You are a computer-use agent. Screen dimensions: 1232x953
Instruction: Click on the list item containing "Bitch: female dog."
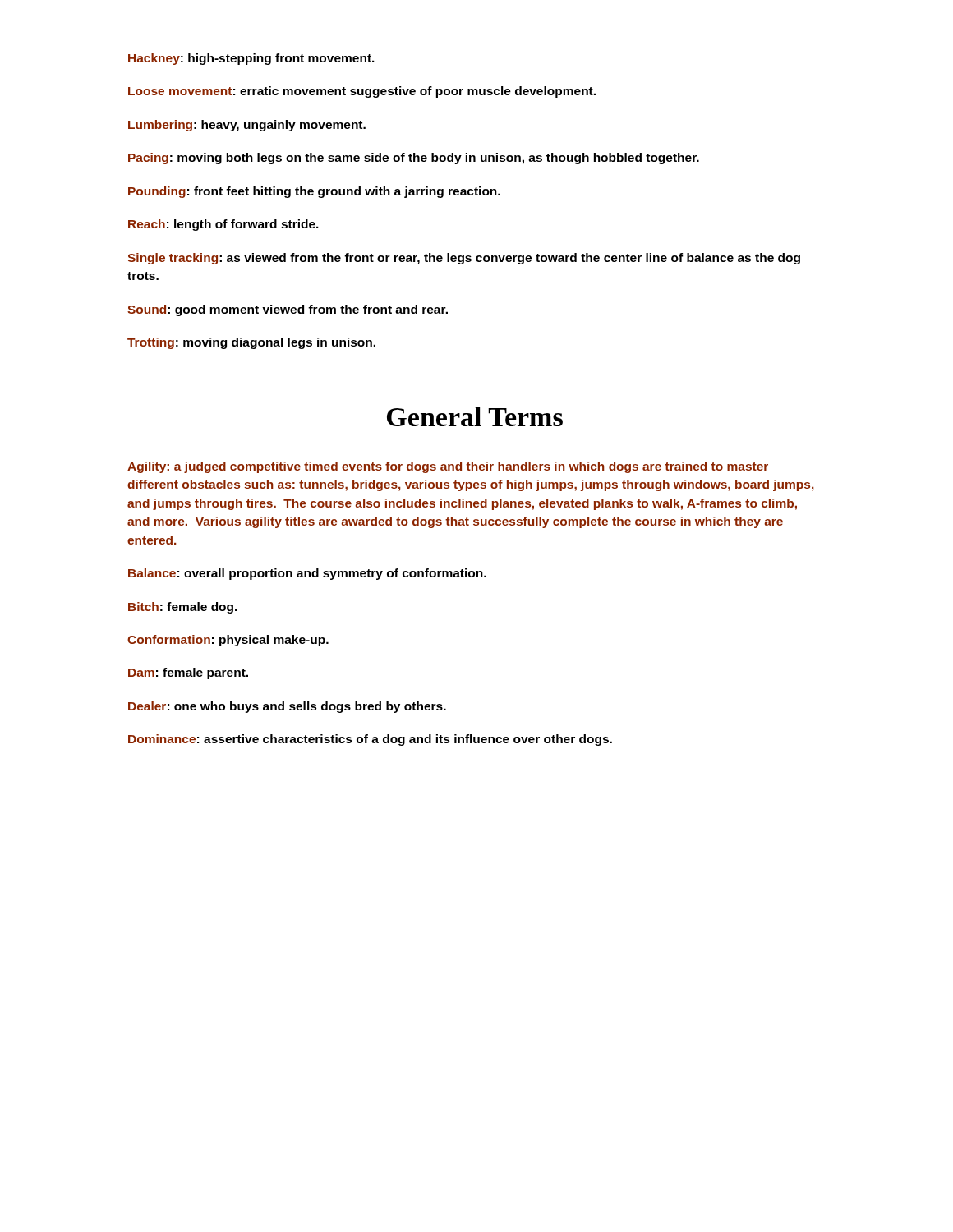point(182,606)
